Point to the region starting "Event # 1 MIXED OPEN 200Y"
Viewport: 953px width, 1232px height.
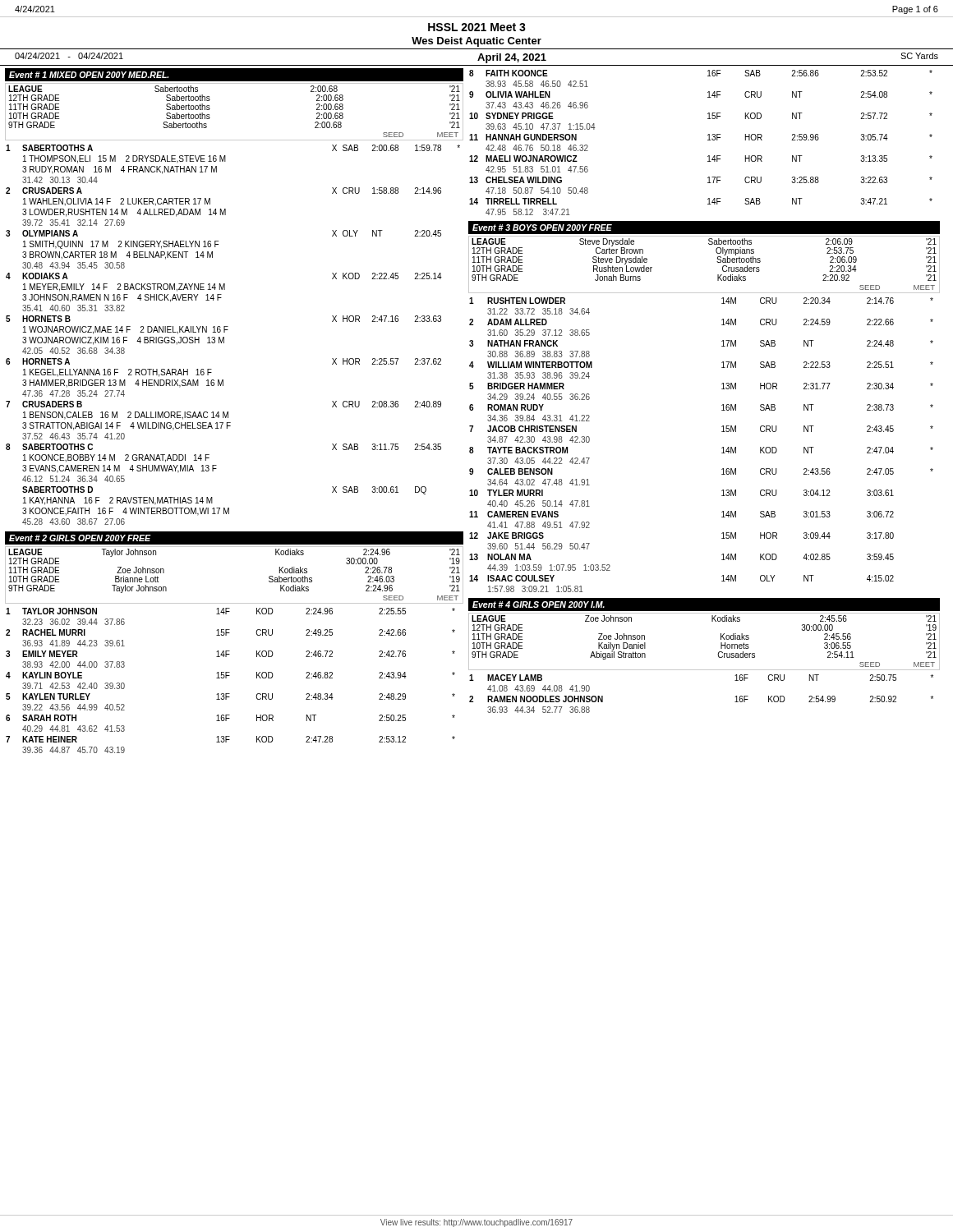(x=89, y=75)
